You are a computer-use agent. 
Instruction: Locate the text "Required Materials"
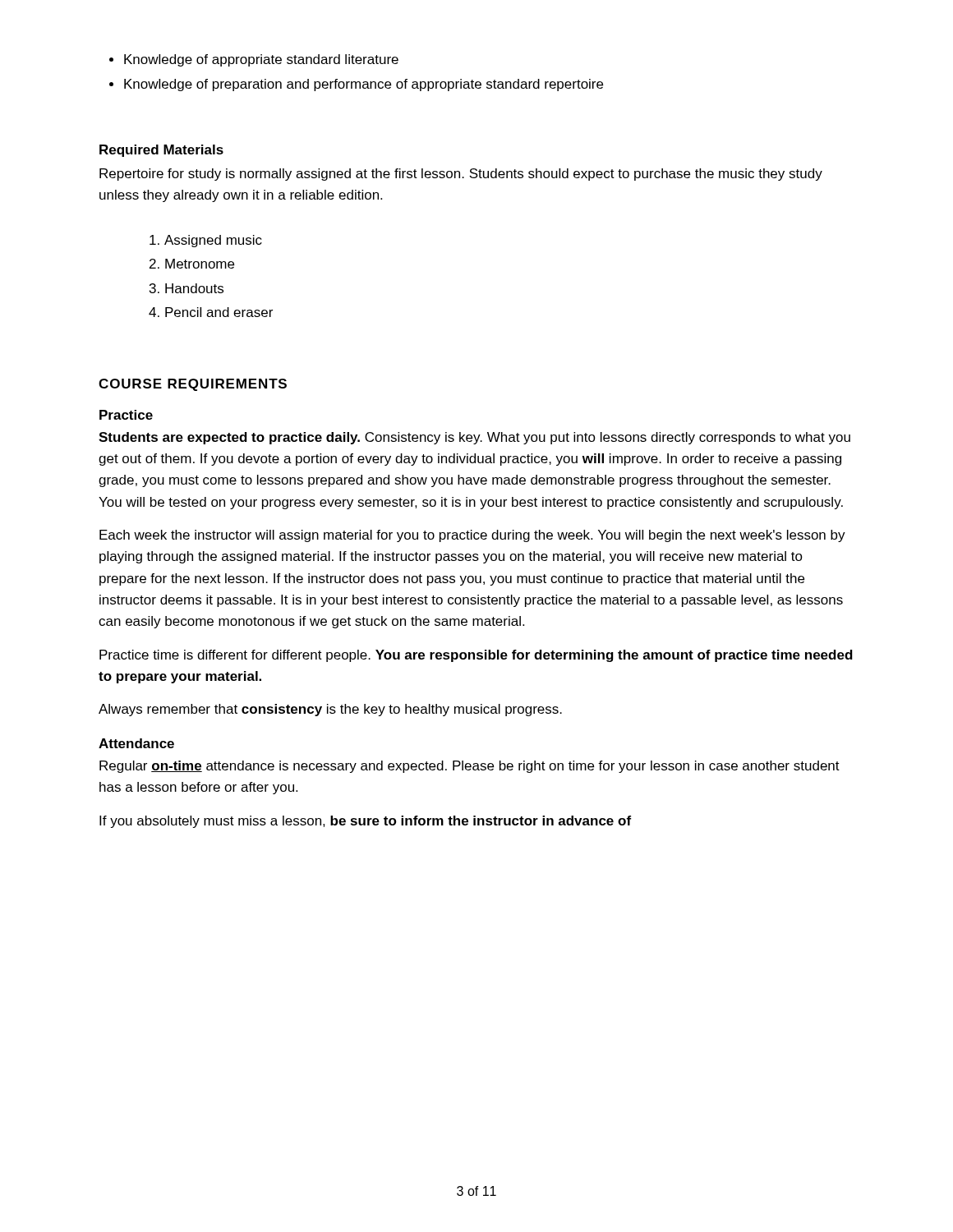(x=161, y=150)
